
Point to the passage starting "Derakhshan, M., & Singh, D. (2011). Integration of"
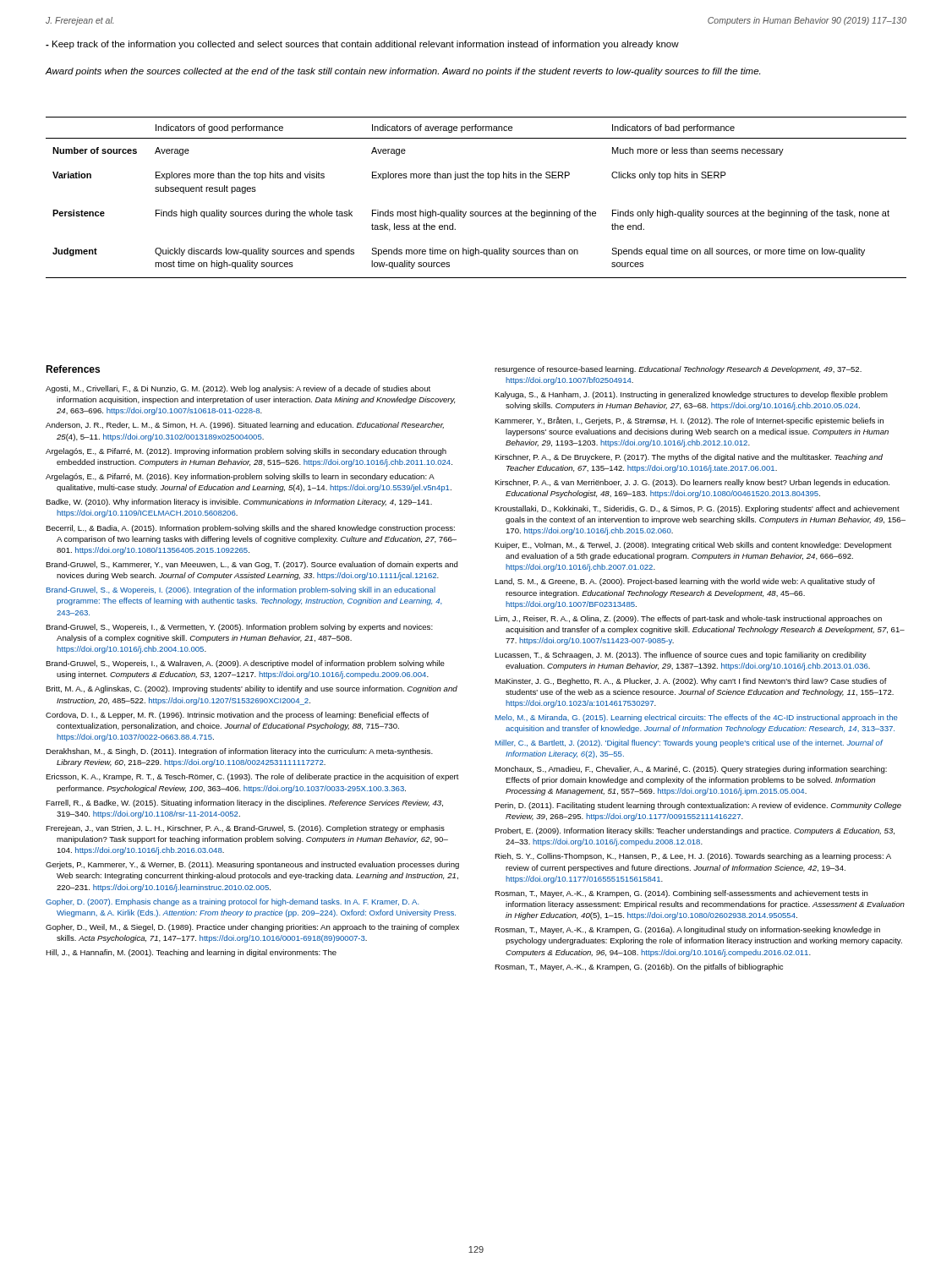[239, 757]
